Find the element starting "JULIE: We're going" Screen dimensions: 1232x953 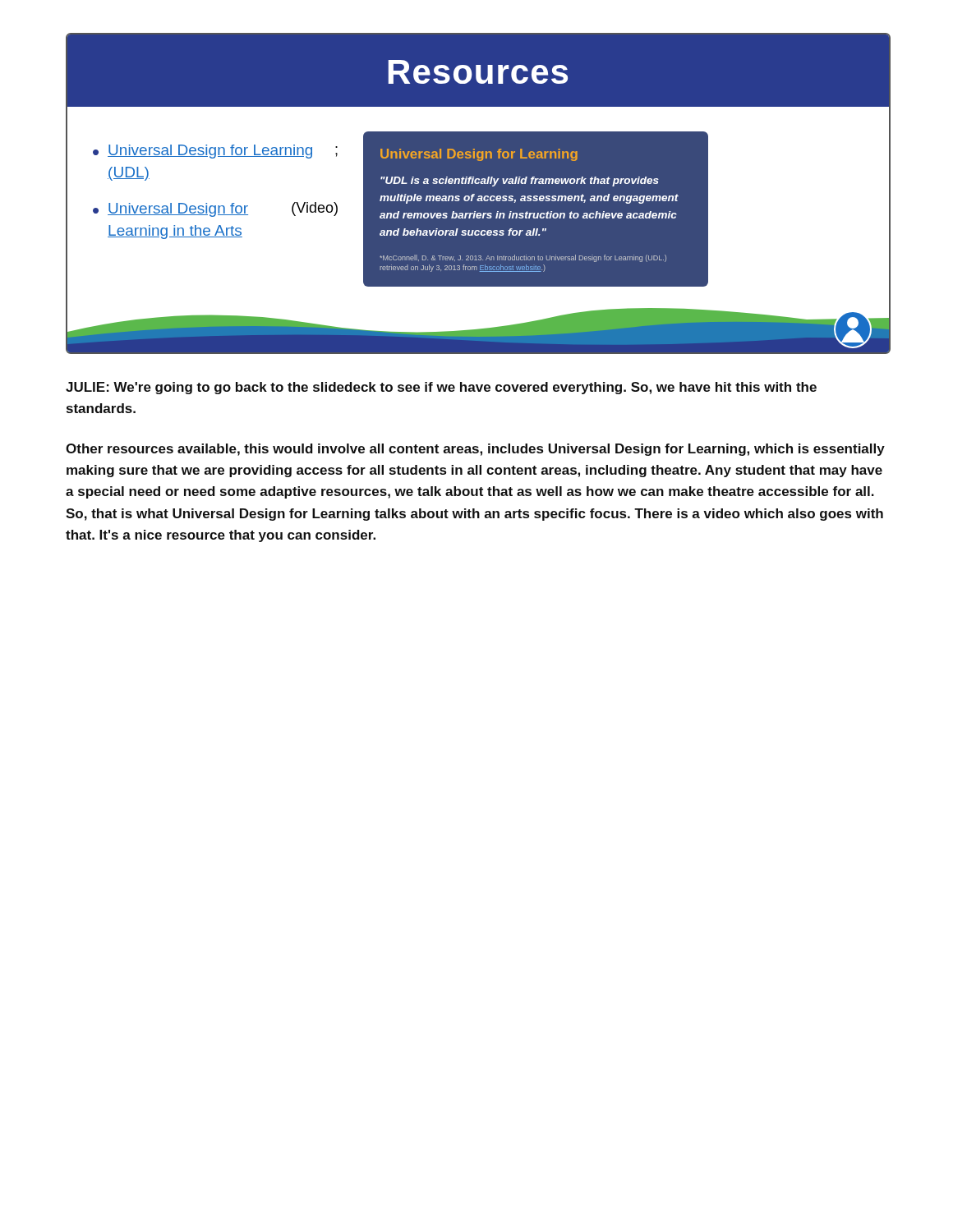click(x=476, y=398)
